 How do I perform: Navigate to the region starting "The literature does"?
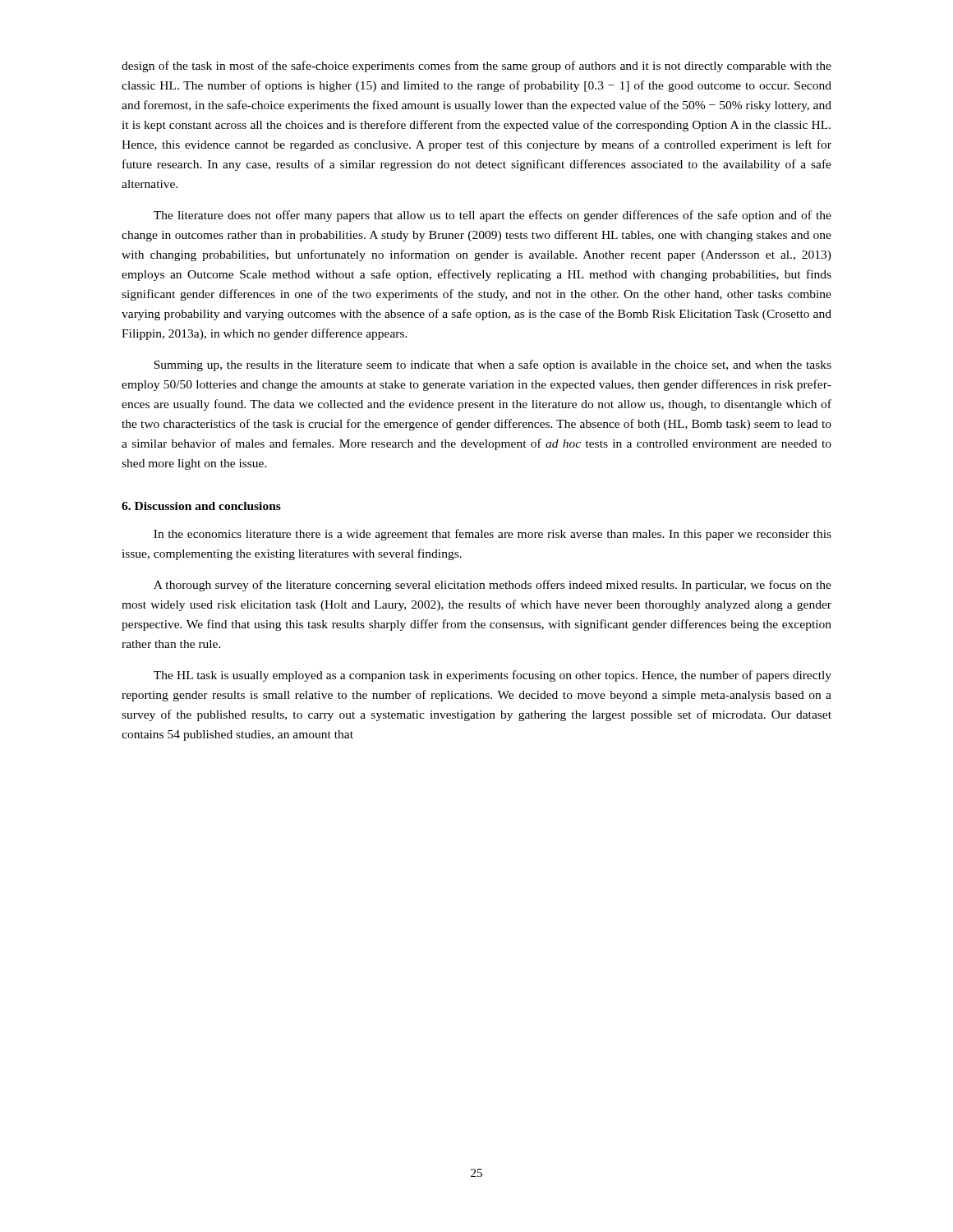point(476,274)
